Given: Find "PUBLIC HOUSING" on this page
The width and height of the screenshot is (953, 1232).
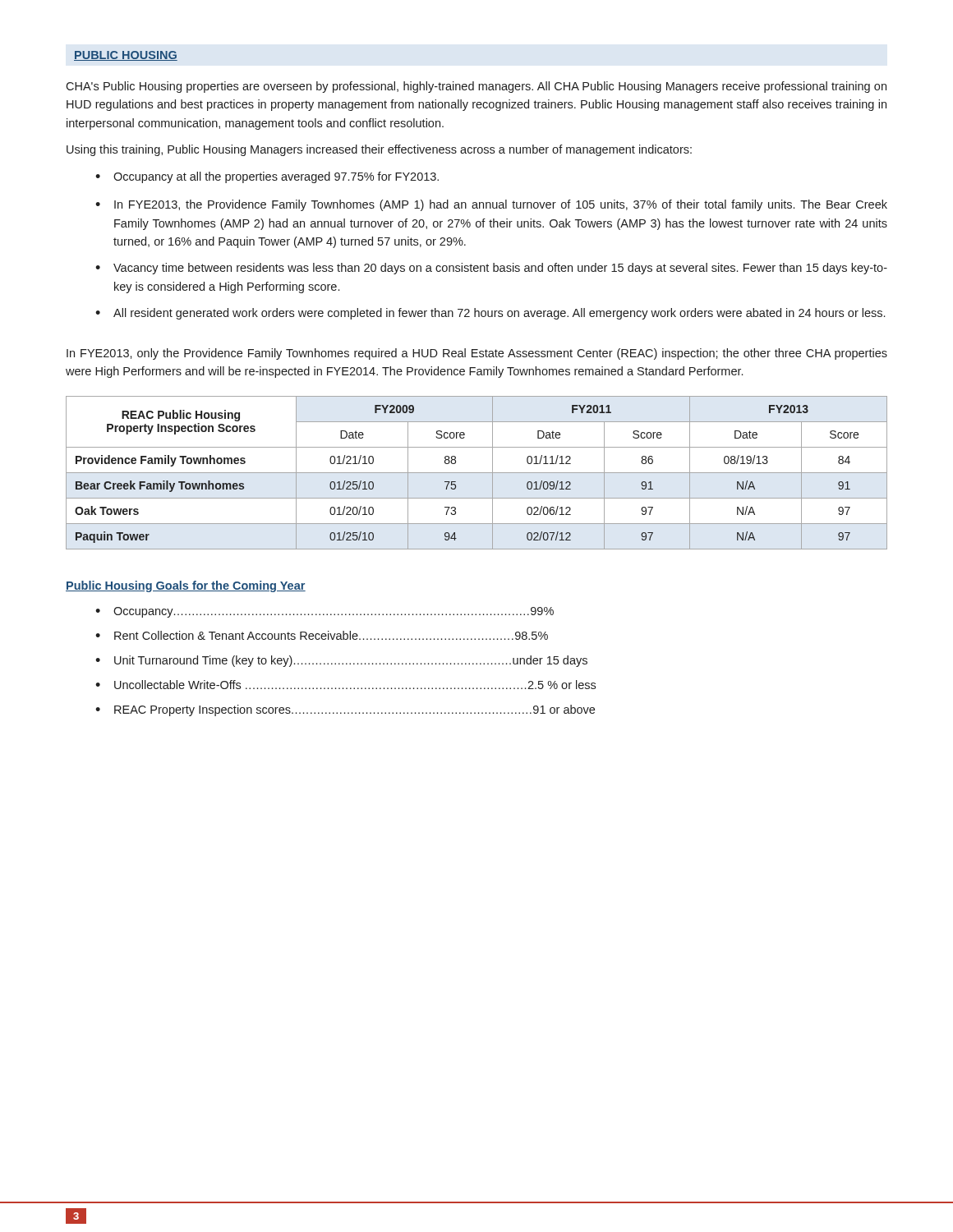Looking at the screenshot, I should pyautogui.click(x=126, y=55).
